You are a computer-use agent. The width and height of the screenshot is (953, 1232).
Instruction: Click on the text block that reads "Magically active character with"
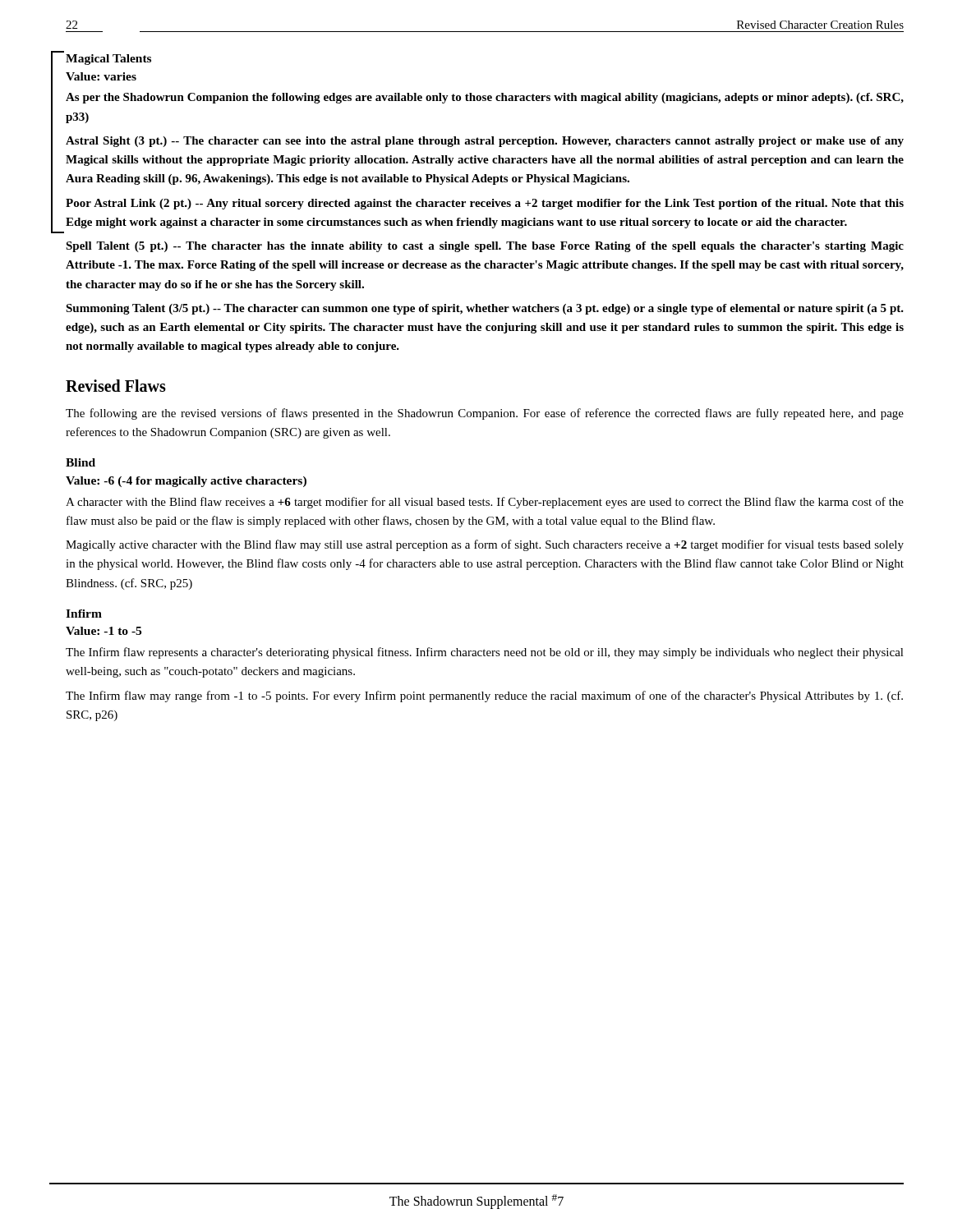[485, 564]
